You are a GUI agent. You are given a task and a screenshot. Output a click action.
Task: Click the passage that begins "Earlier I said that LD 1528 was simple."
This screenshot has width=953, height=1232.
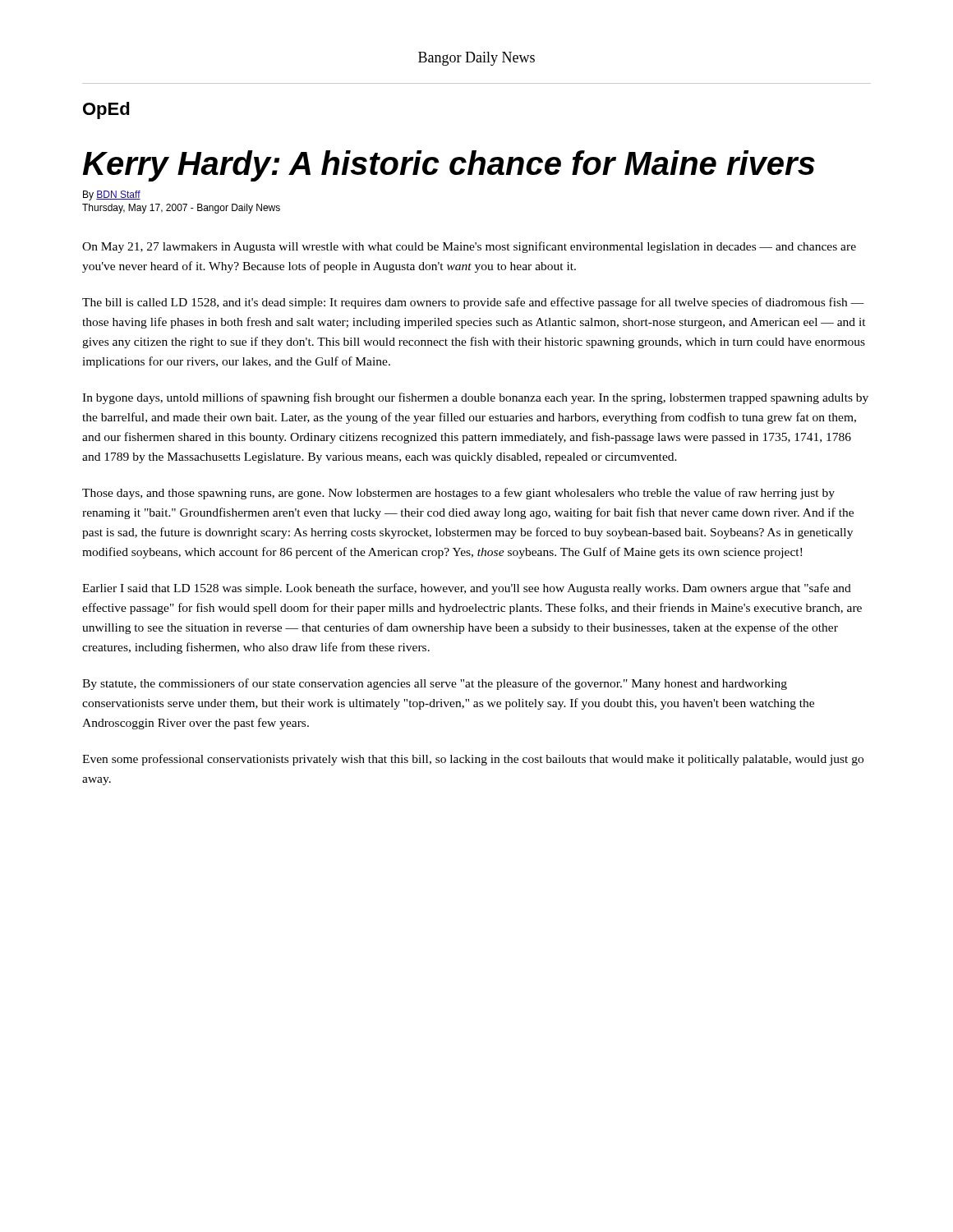point(472,617)
